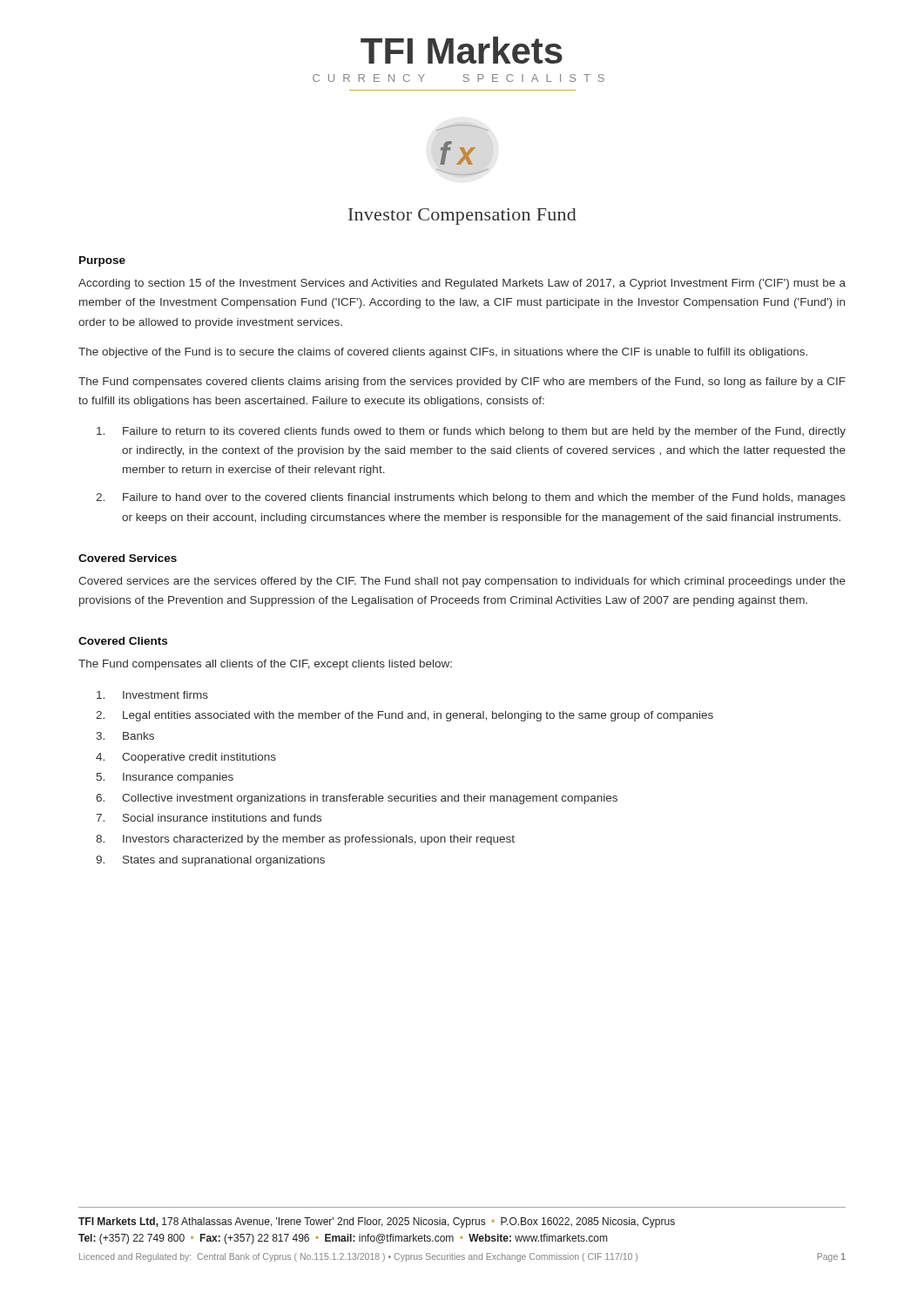924x1307 pixels.
Task: Point to the region starting "8. Investors characterized by the member"
Action: (x=305, y=839)
